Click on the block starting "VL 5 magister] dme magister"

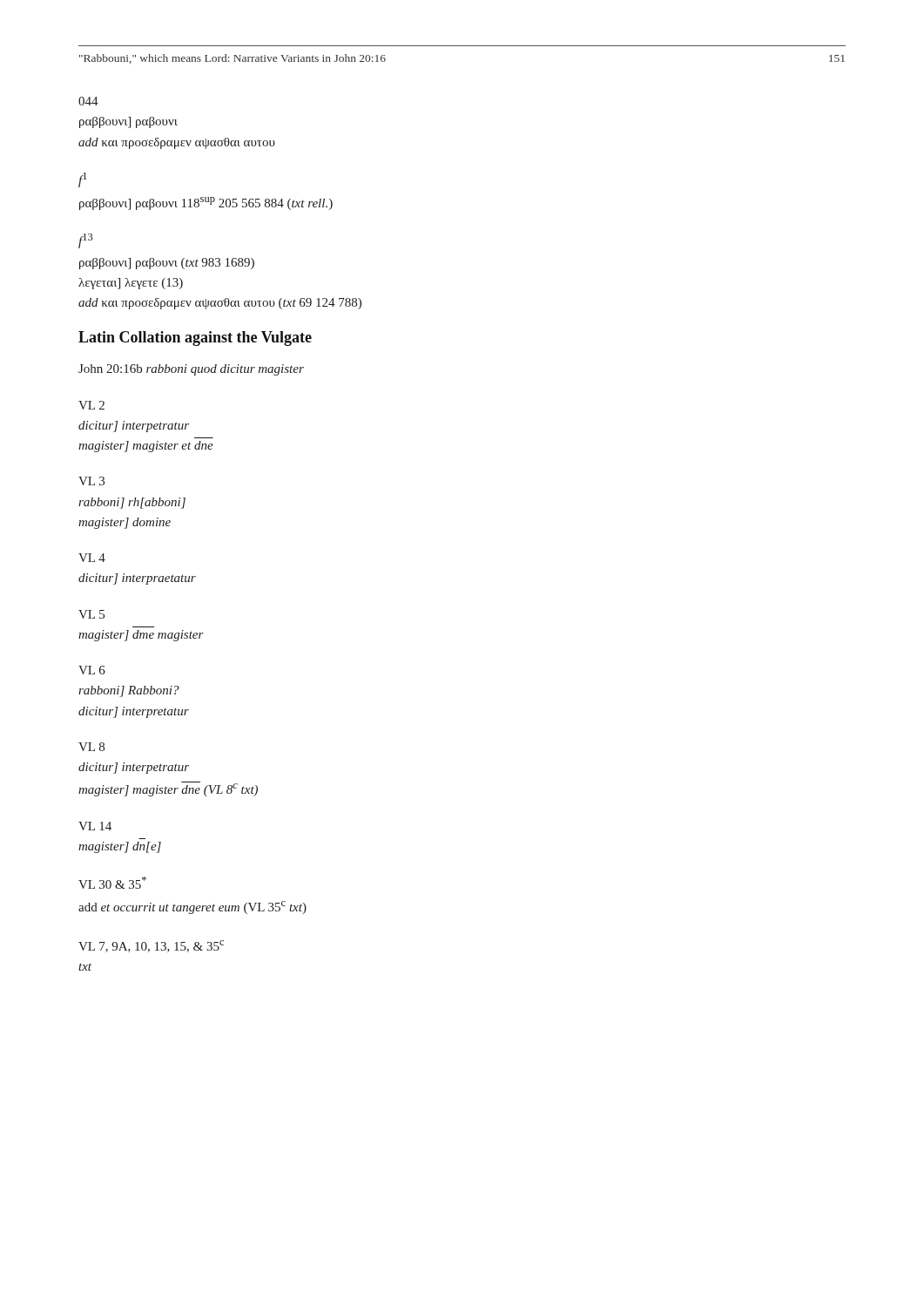click(x=91, y=614)
